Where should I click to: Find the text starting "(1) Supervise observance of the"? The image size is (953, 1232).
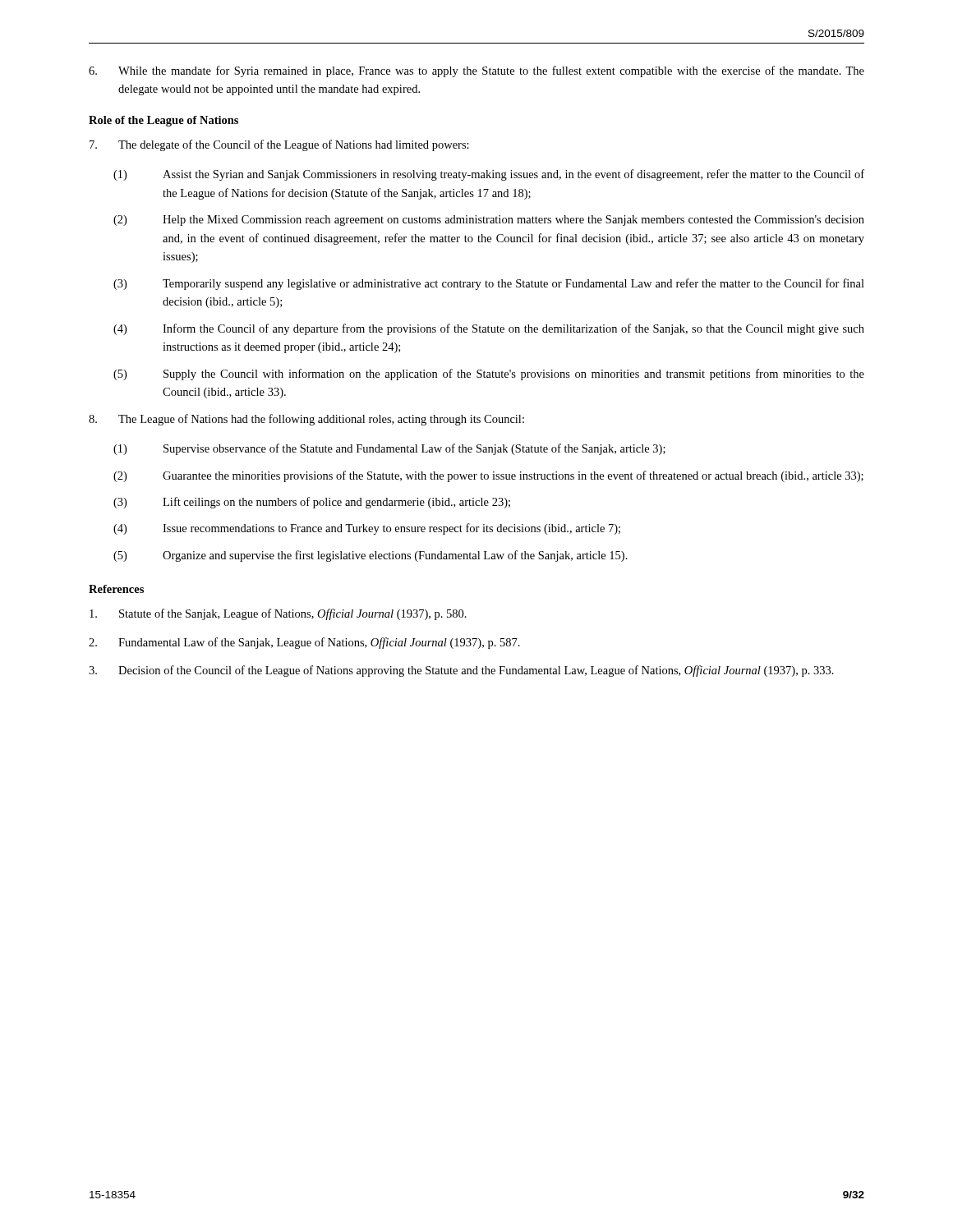point(476,449)
